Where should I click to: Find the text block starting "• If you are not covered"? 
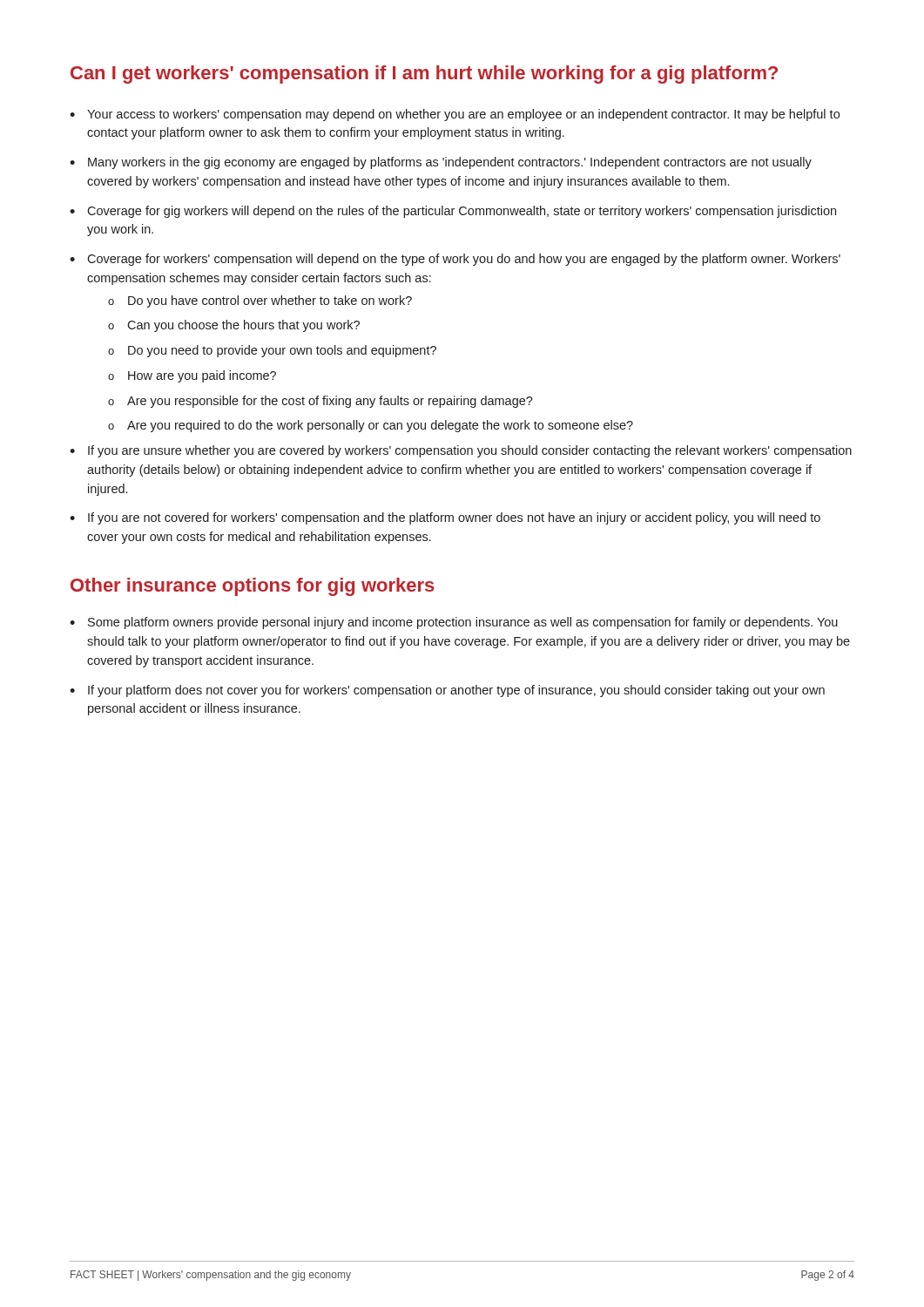(462, 528)
